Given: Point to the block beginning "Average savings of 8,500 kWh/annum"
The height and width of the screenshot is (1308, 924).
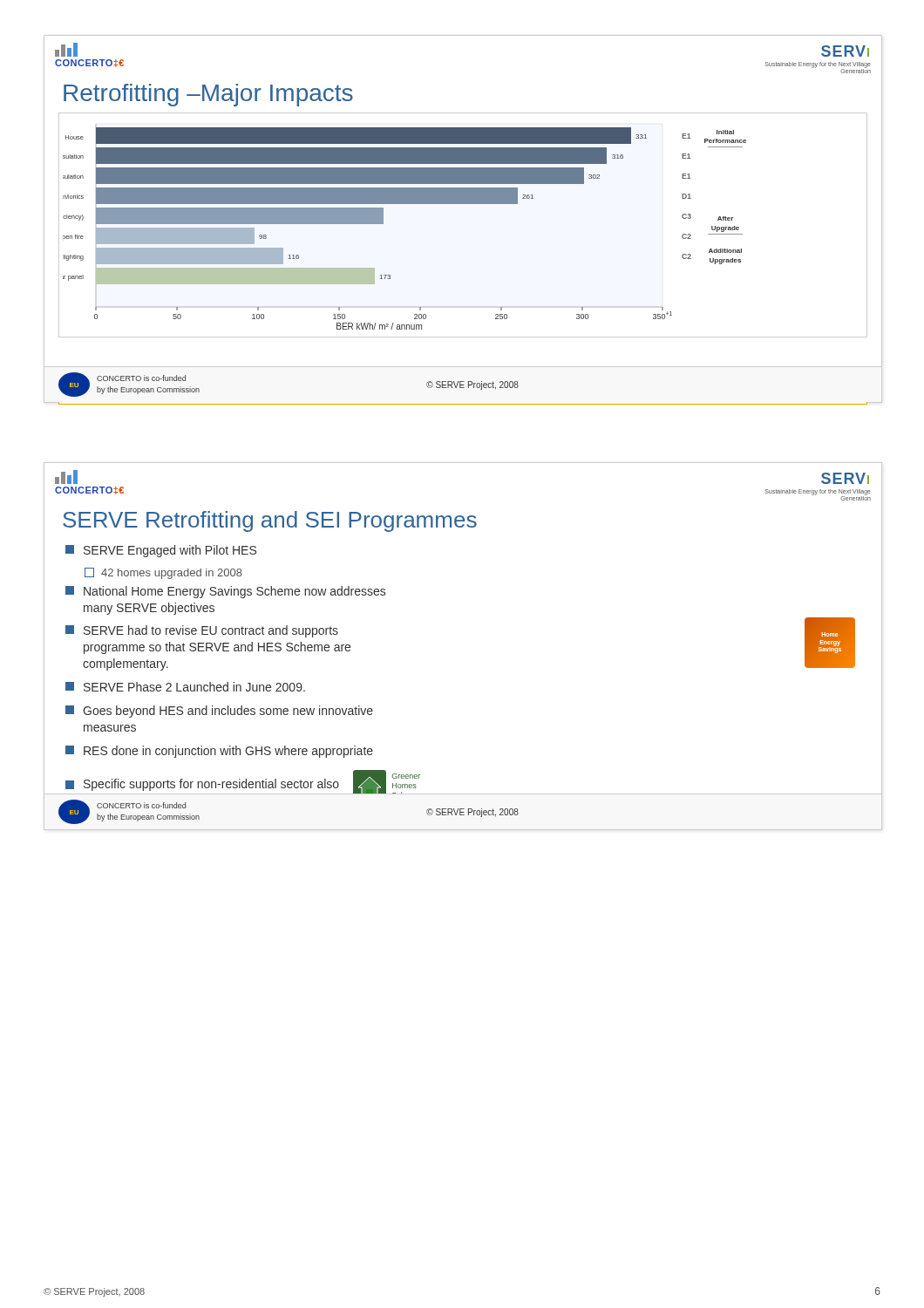Looking at the screenshot, I should point(463,393).
